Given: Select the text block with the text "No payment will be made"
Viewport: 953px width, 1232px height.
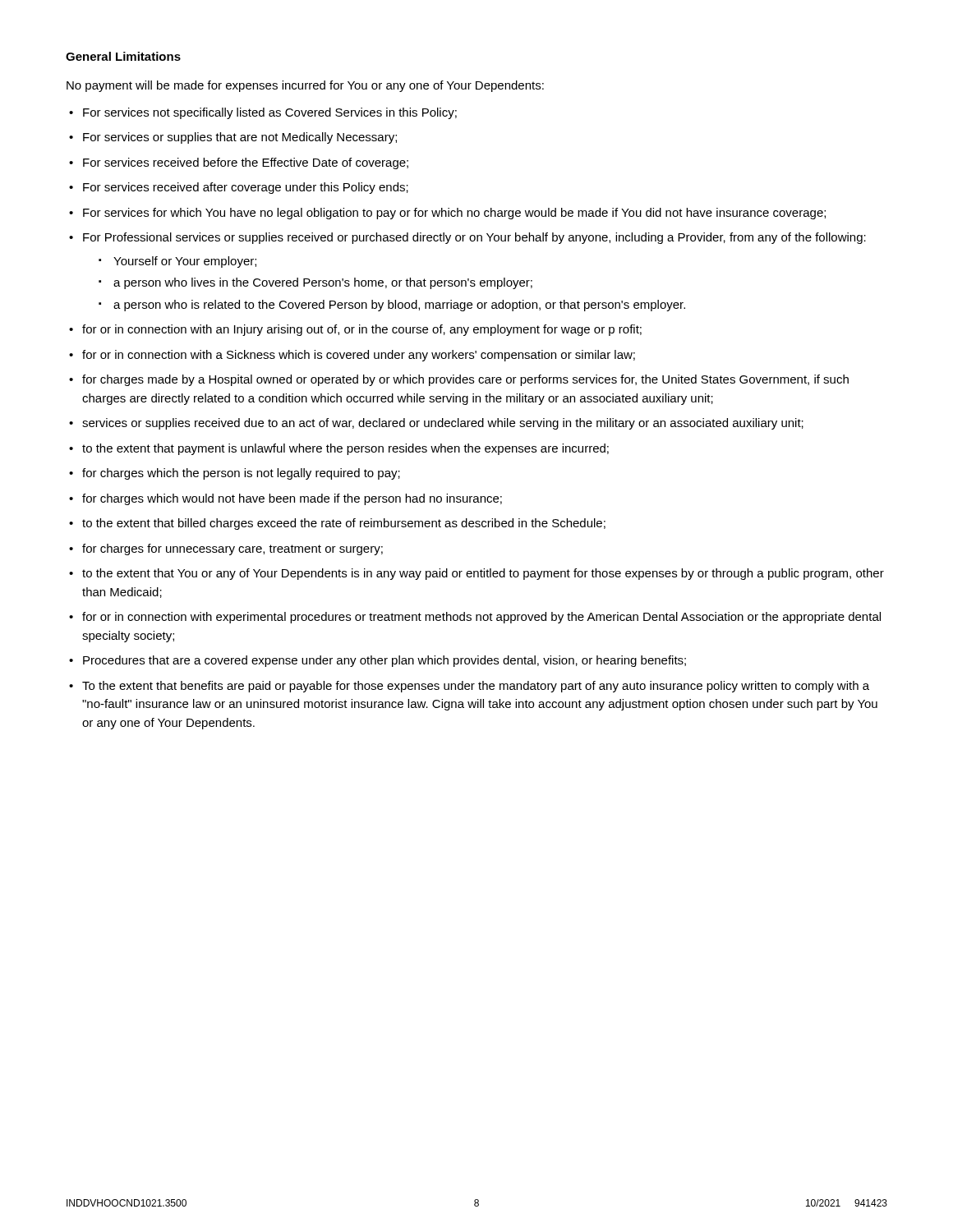Looking at the screenshot, I should click(x=305, y=85).
